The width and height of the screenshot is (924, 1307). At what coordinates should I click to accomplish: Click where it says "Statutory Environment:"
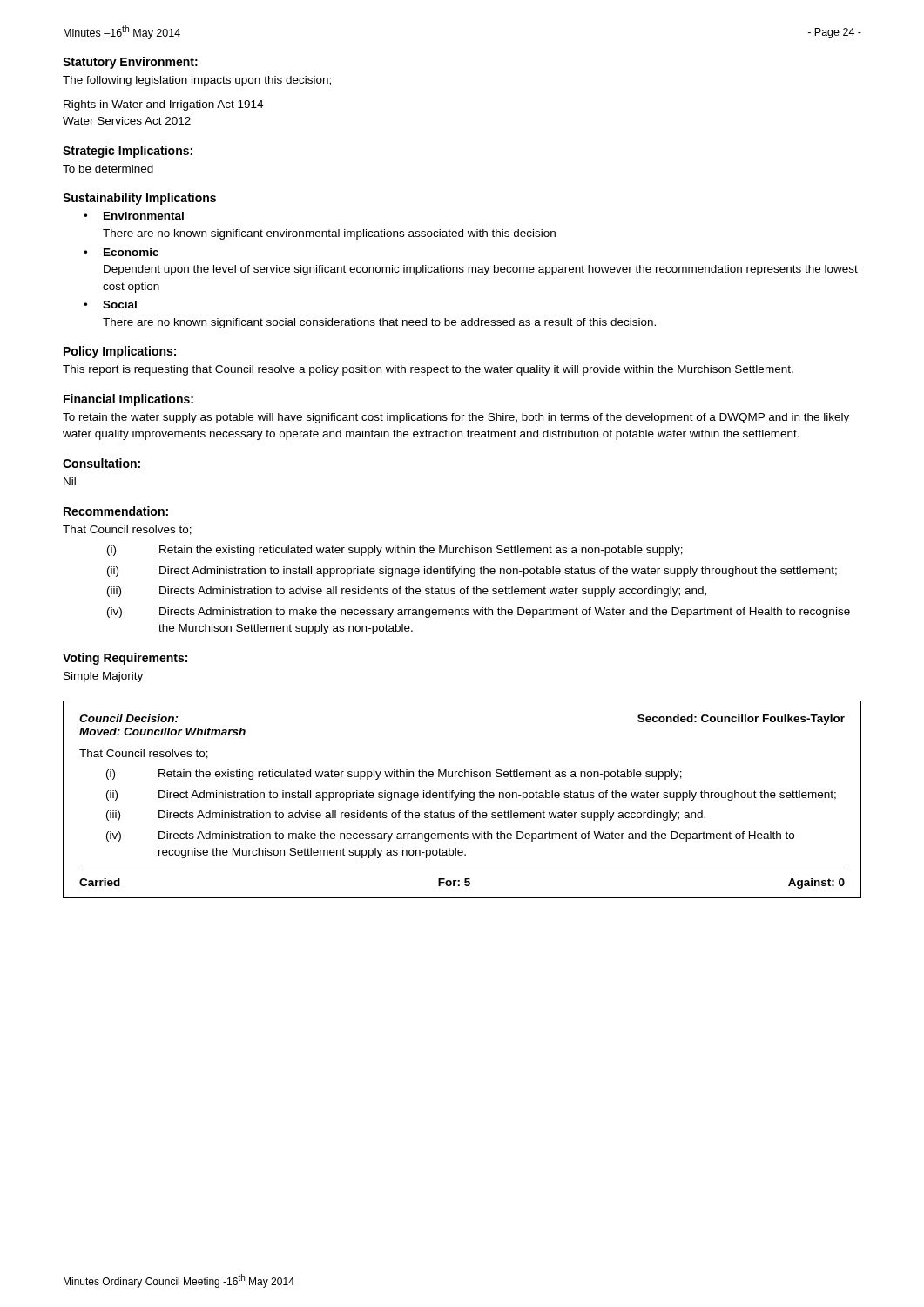coord(130,62)
